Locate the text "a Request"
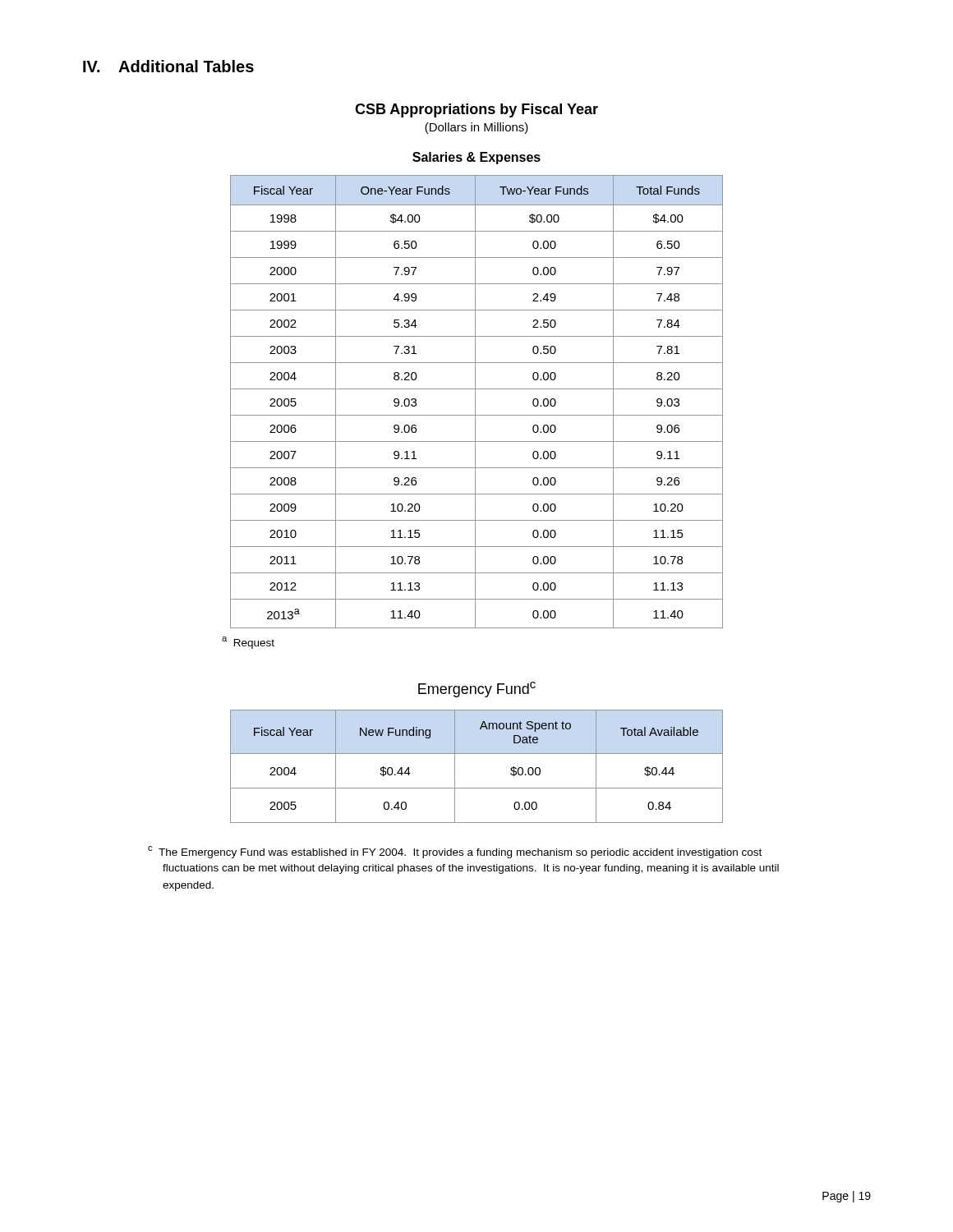 point(248,641)
